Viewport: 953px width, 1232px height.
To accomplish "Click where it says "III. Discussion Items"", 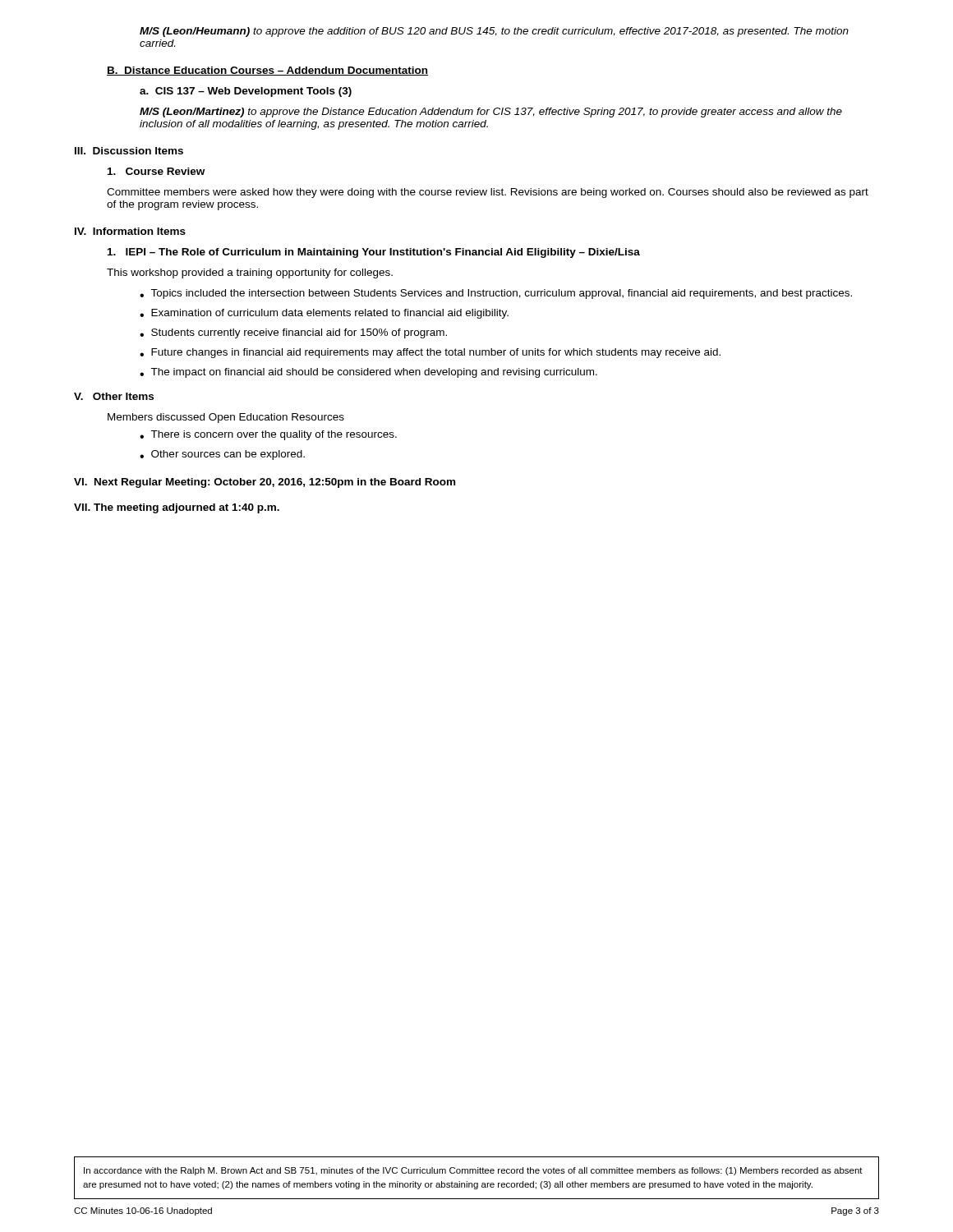I will 129,151.
